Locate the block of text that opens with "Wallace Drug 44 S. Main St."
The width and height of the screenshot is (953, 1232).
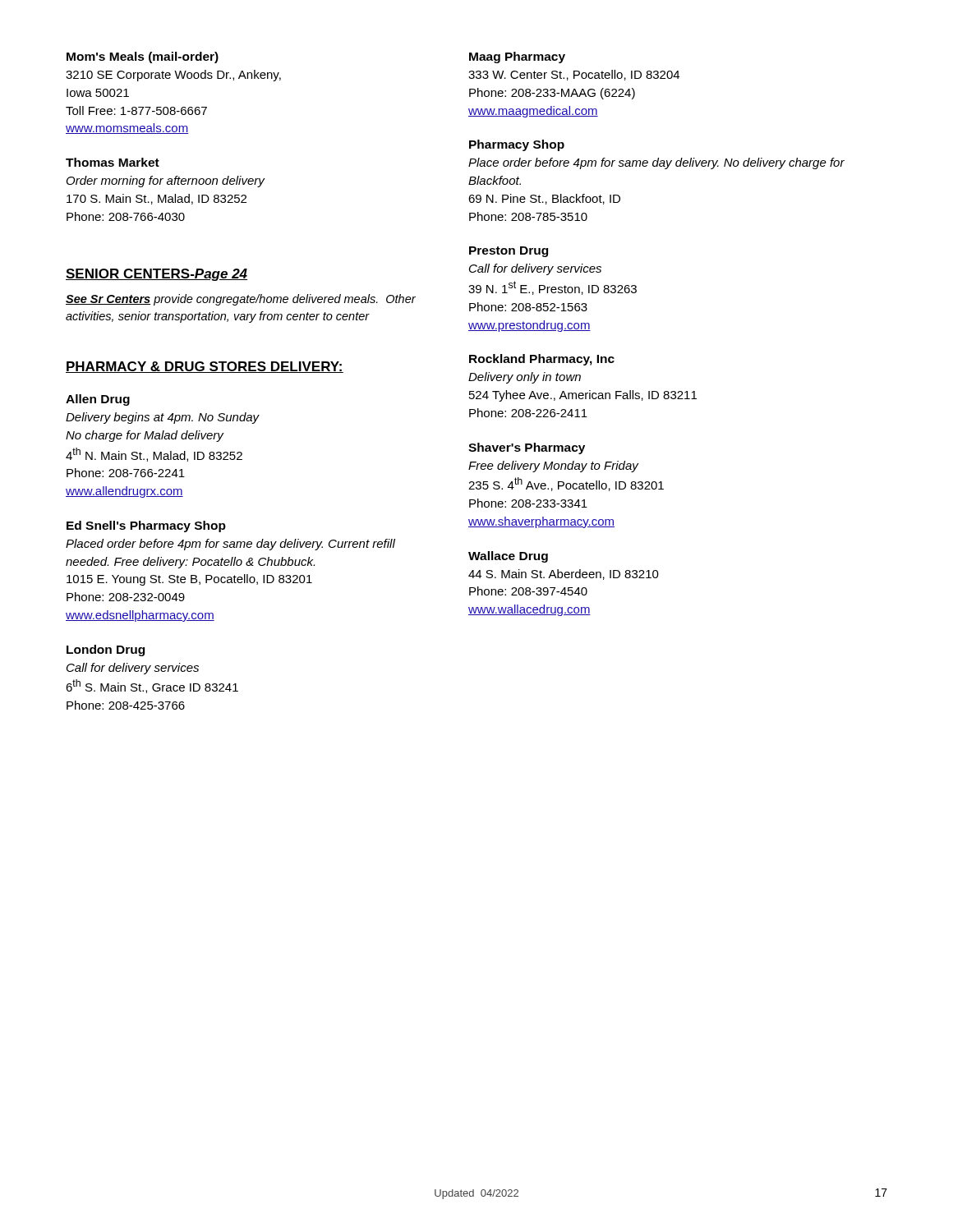(508, 557)
